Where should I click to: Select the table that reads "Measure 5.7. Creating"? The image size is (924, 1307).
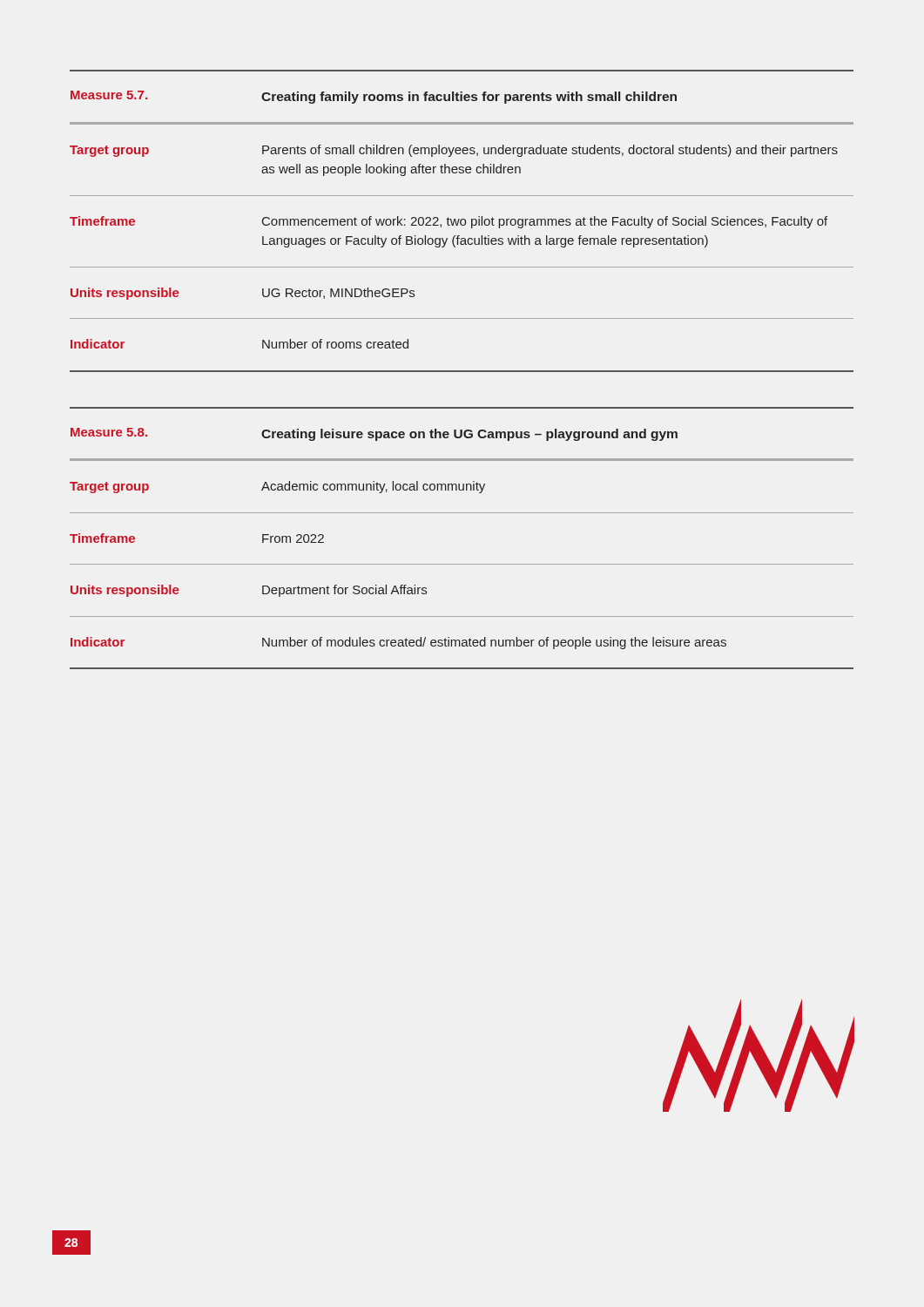[x=462, y=221]
